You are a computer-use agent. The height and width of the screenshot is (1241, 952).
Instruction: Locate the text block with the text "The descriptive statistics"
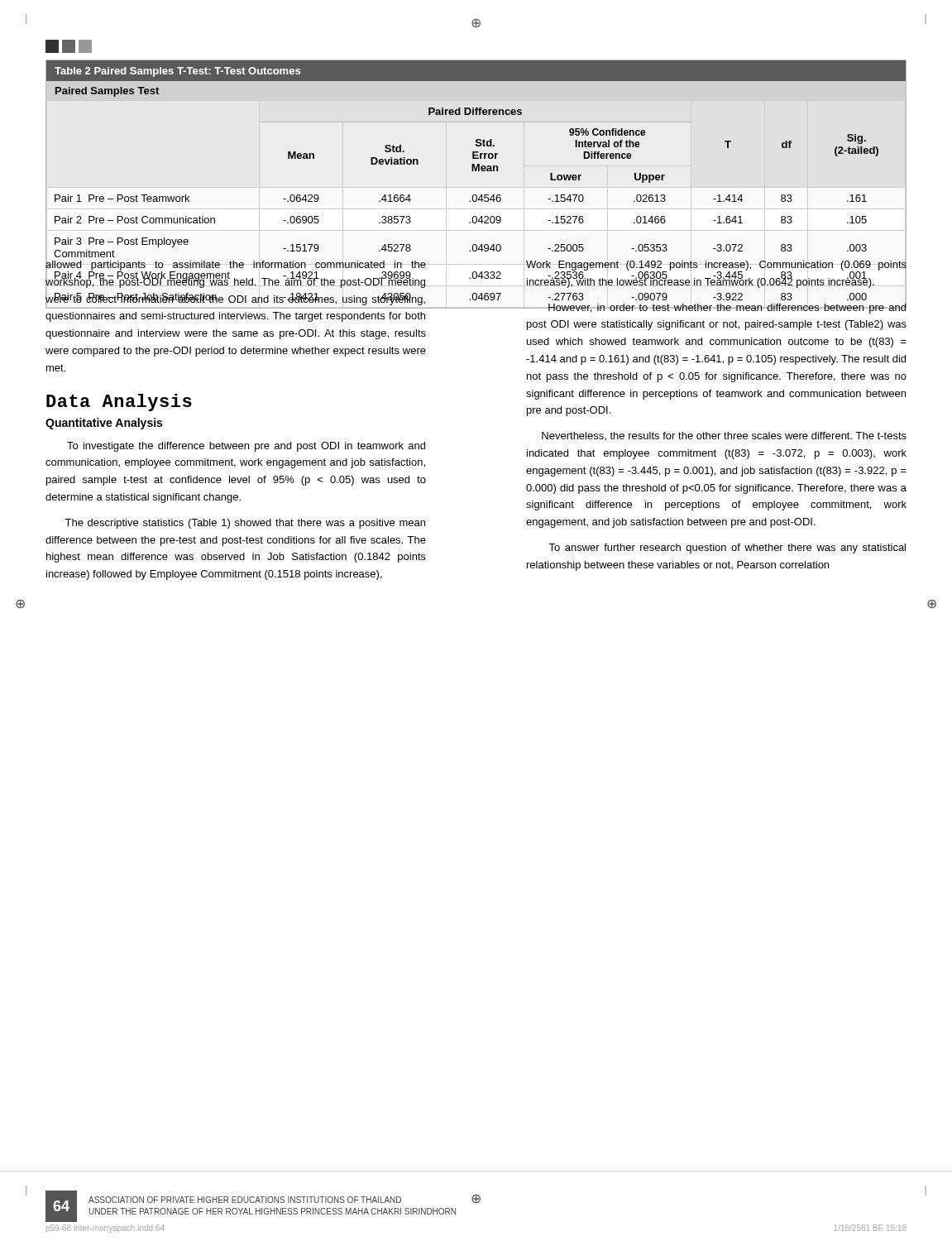coord(236,548)
